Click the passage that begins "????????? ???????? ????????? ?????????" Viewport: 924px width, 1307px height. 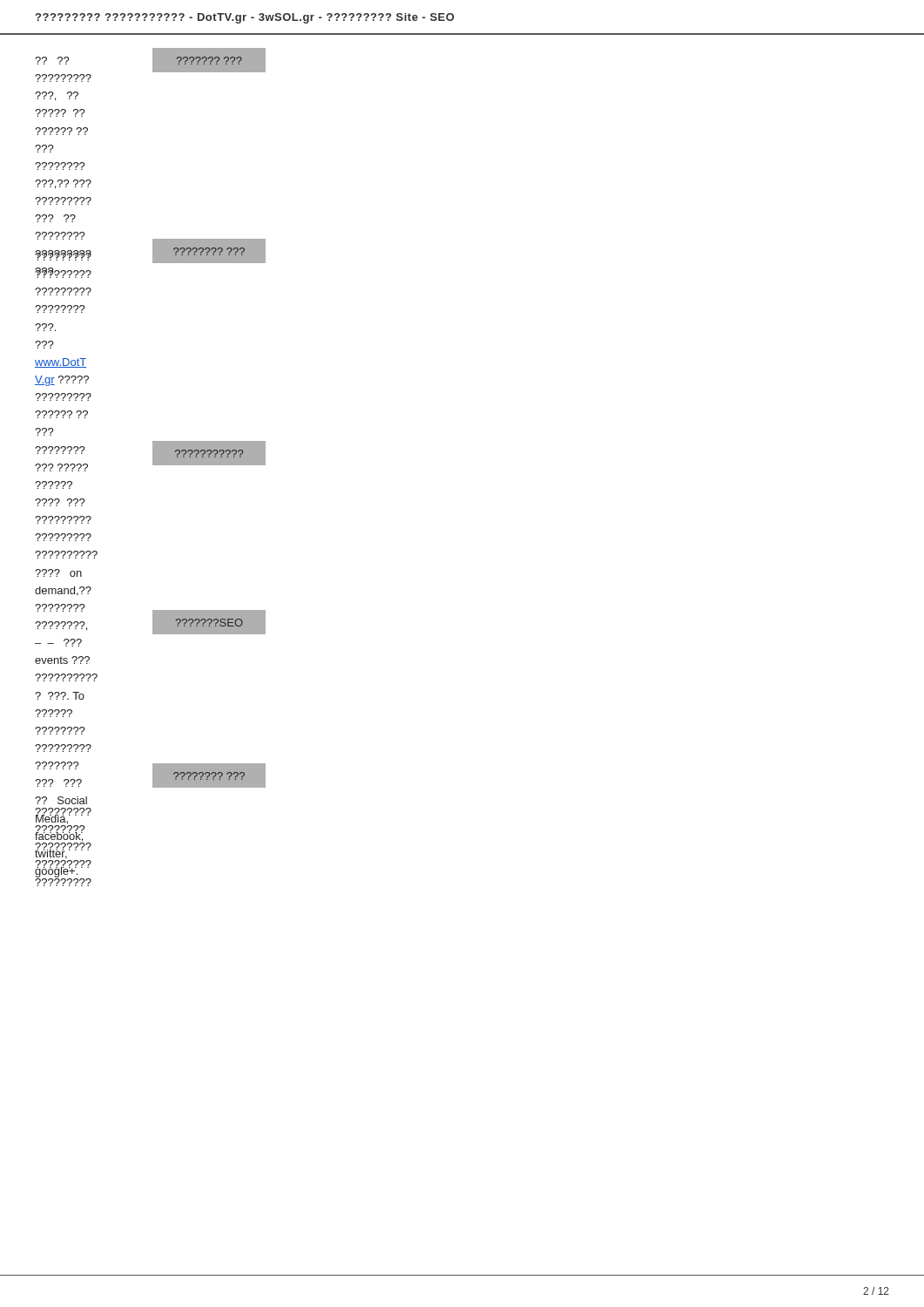pos(63,847)
